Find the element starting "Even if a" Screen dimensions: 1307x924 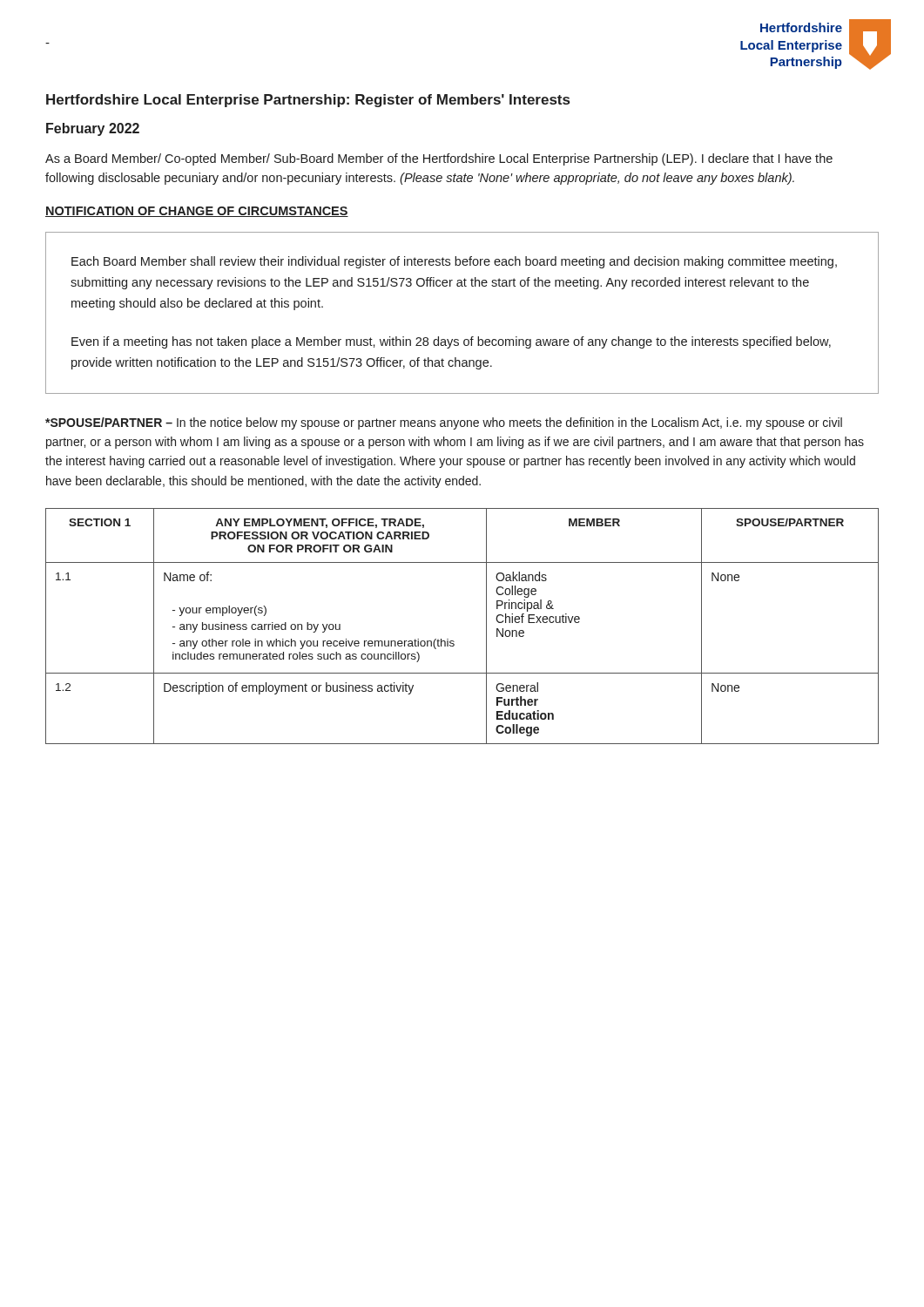point(451,352)
